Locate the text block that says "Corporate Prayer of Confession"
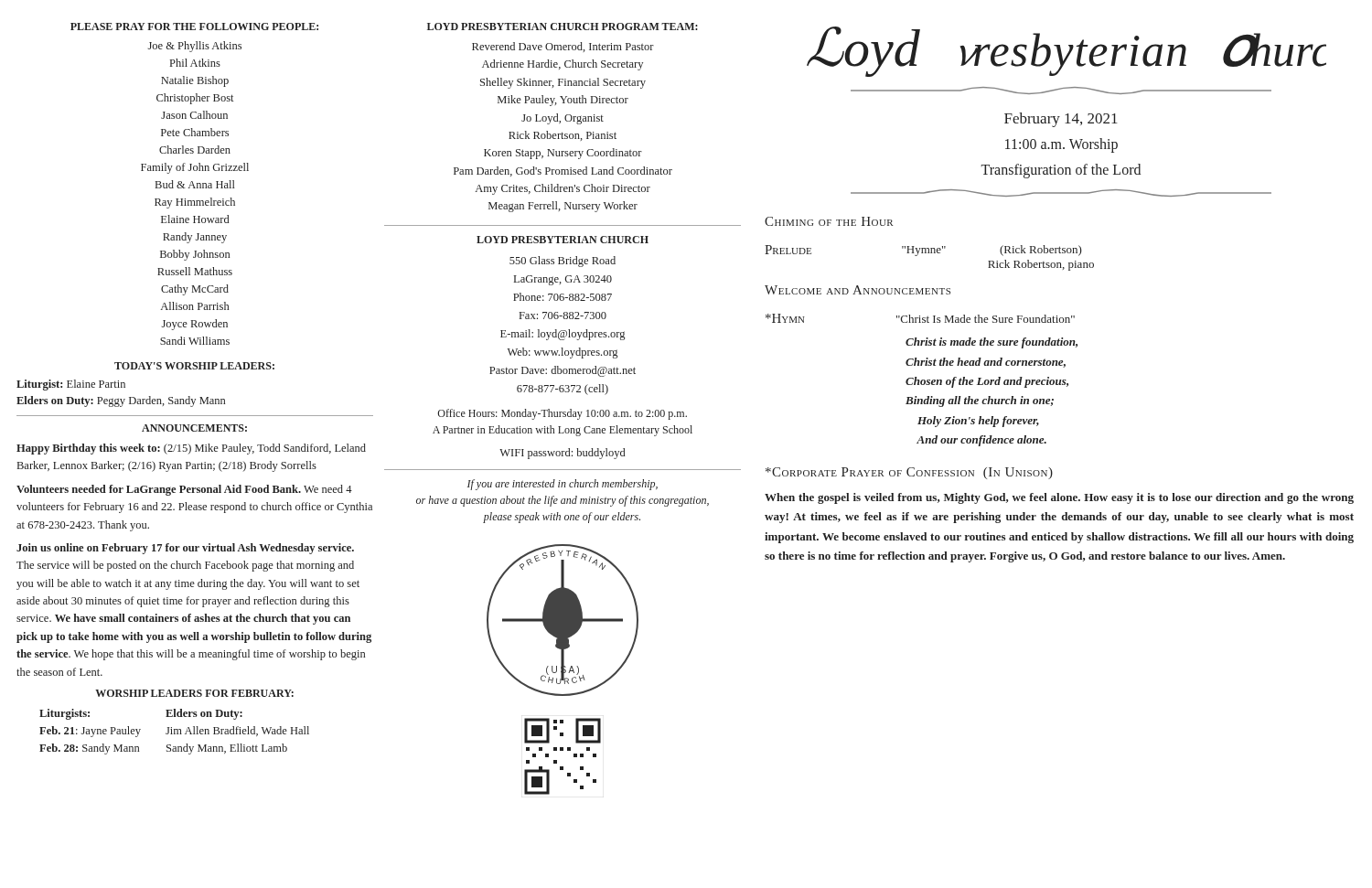Screen dimensions: 888x1372 coord(909,472)
